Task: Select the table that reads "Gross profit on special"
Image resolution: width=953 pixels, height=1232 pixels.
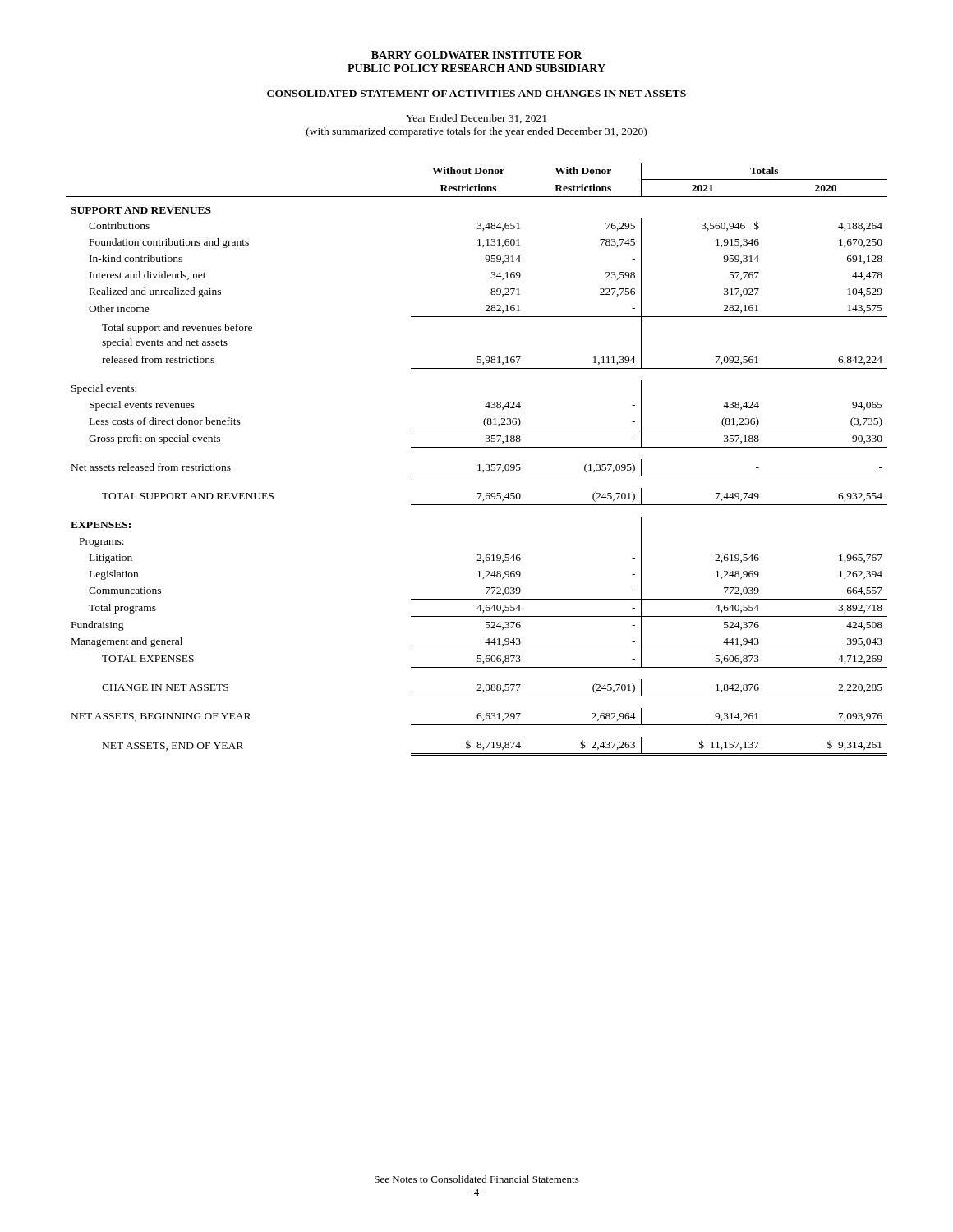Action: pos(476,459)
